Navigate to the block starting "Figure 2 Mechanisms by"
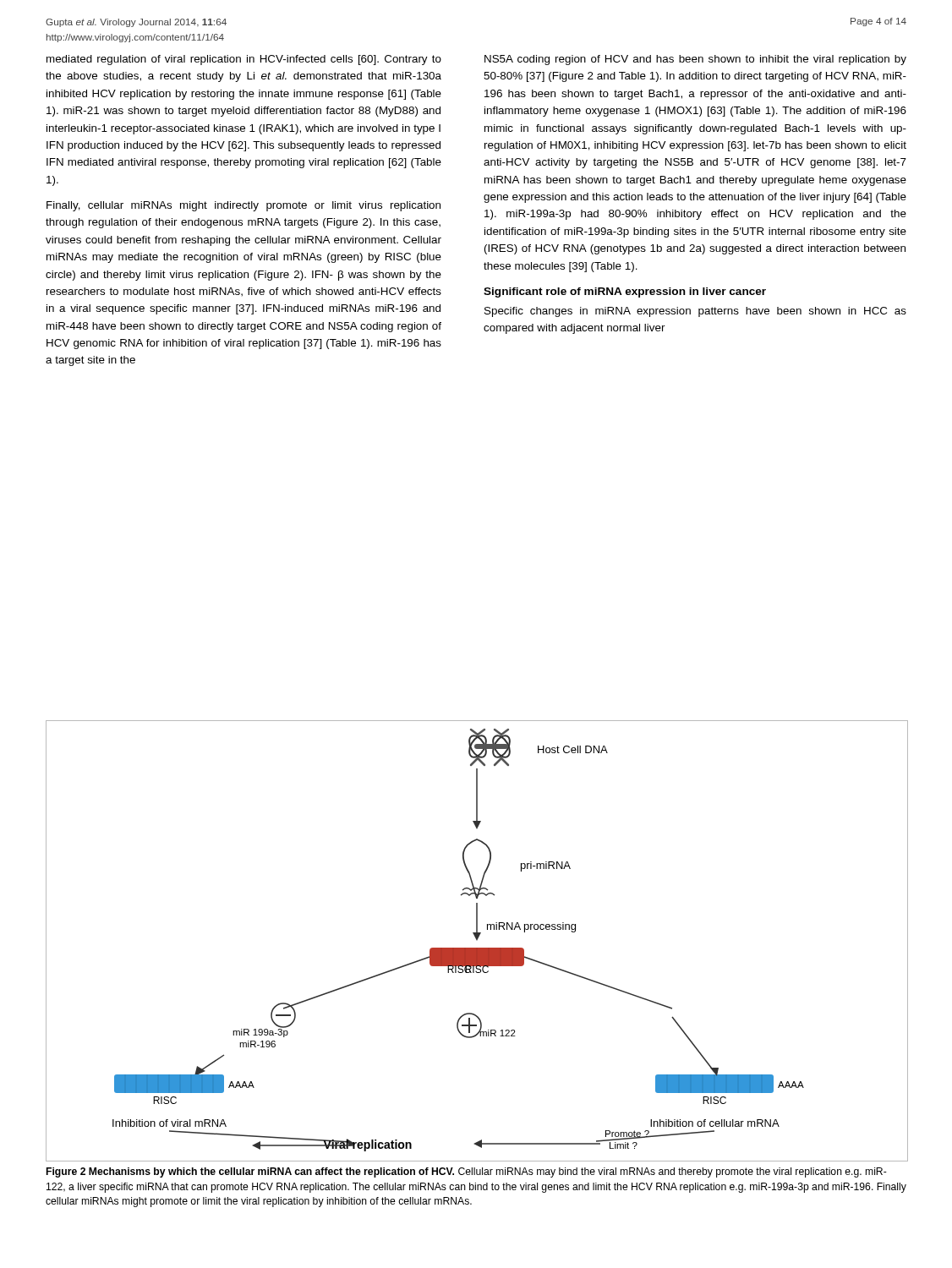This screenshot has width=952, height=1268. click(476, 1187)
